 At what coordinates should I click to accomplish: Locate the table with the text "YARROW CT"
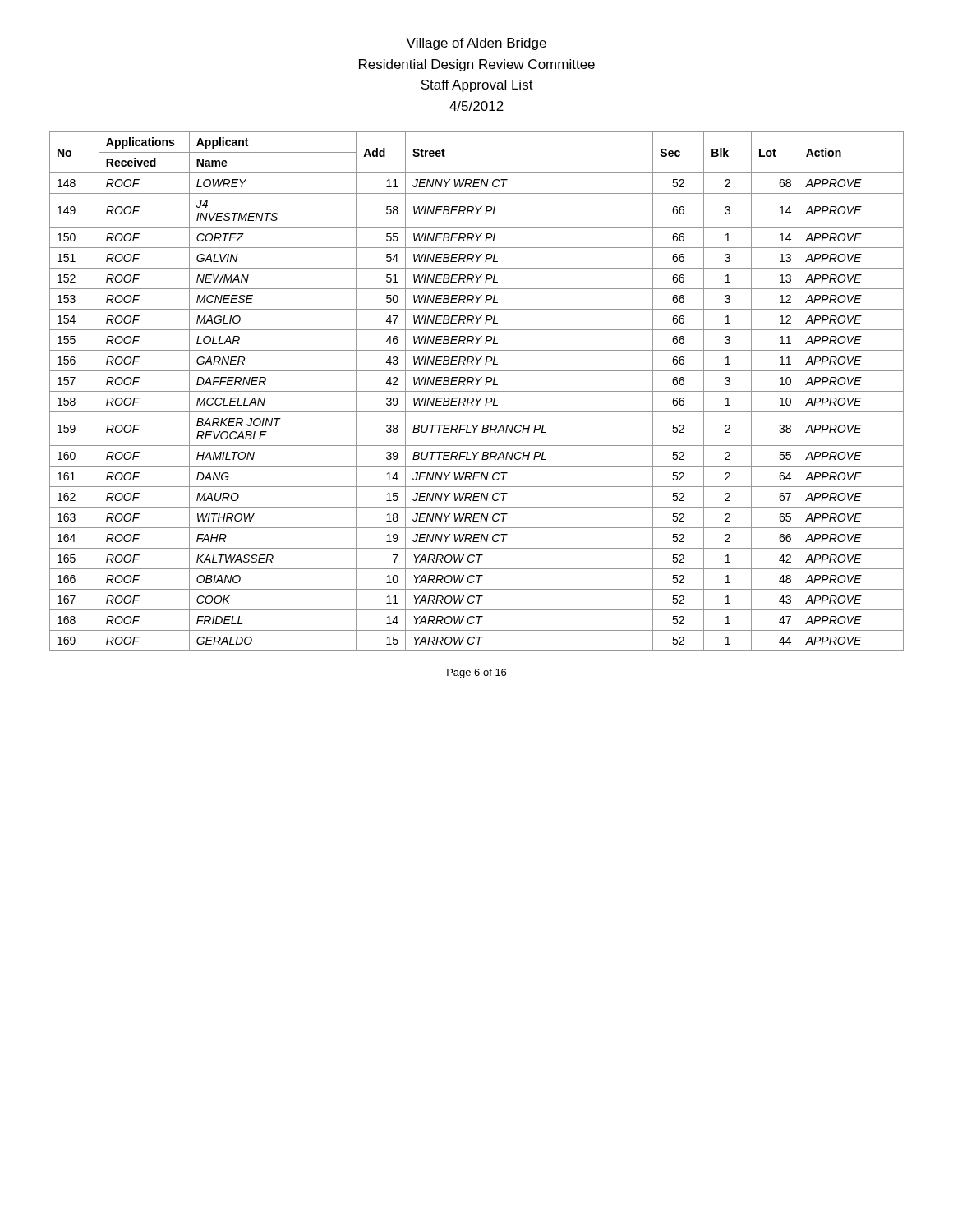point(476,391)
